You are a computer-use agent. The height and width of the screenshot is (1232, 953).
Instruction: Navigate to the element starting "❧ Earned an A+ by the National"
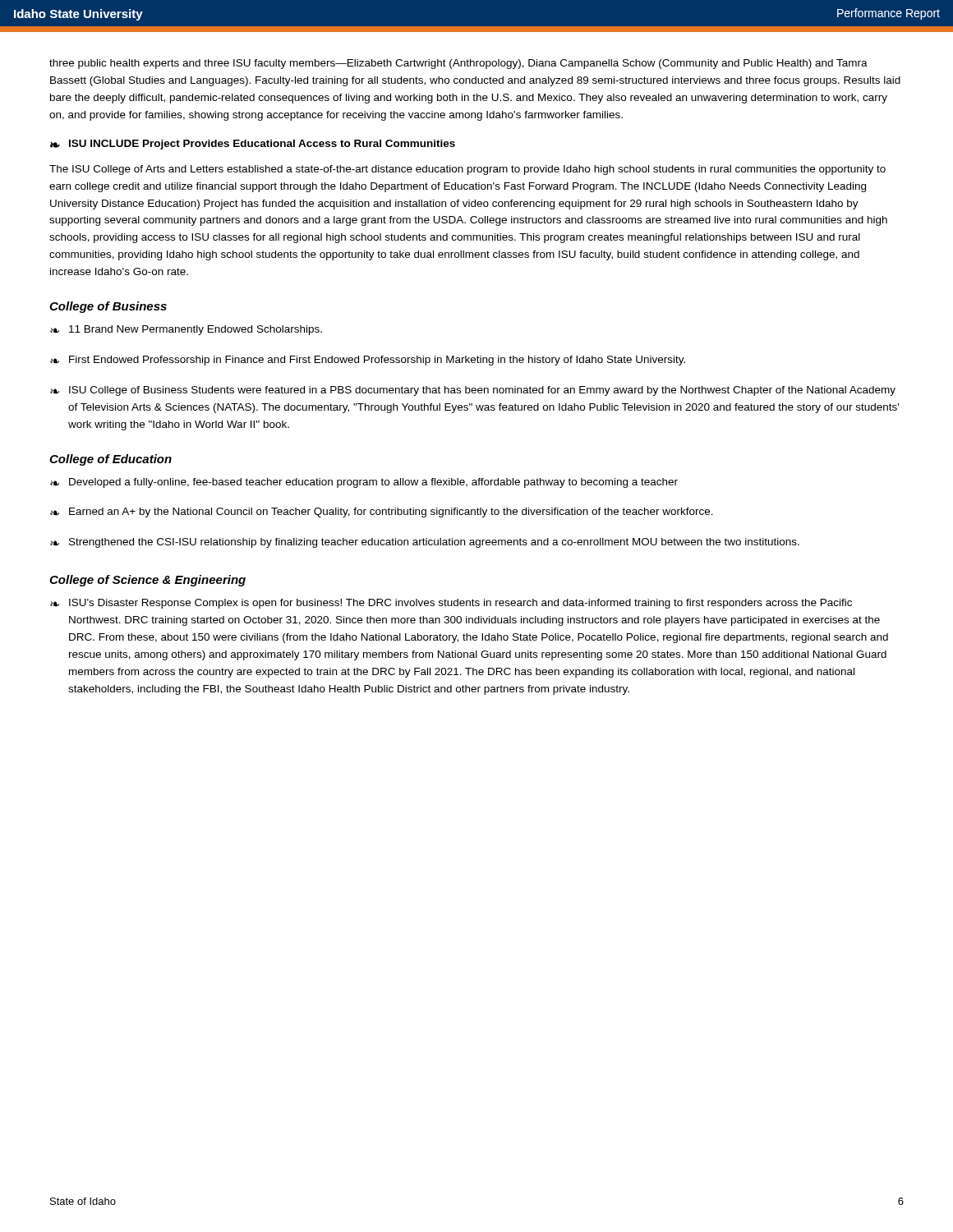[x=476, y=514]
